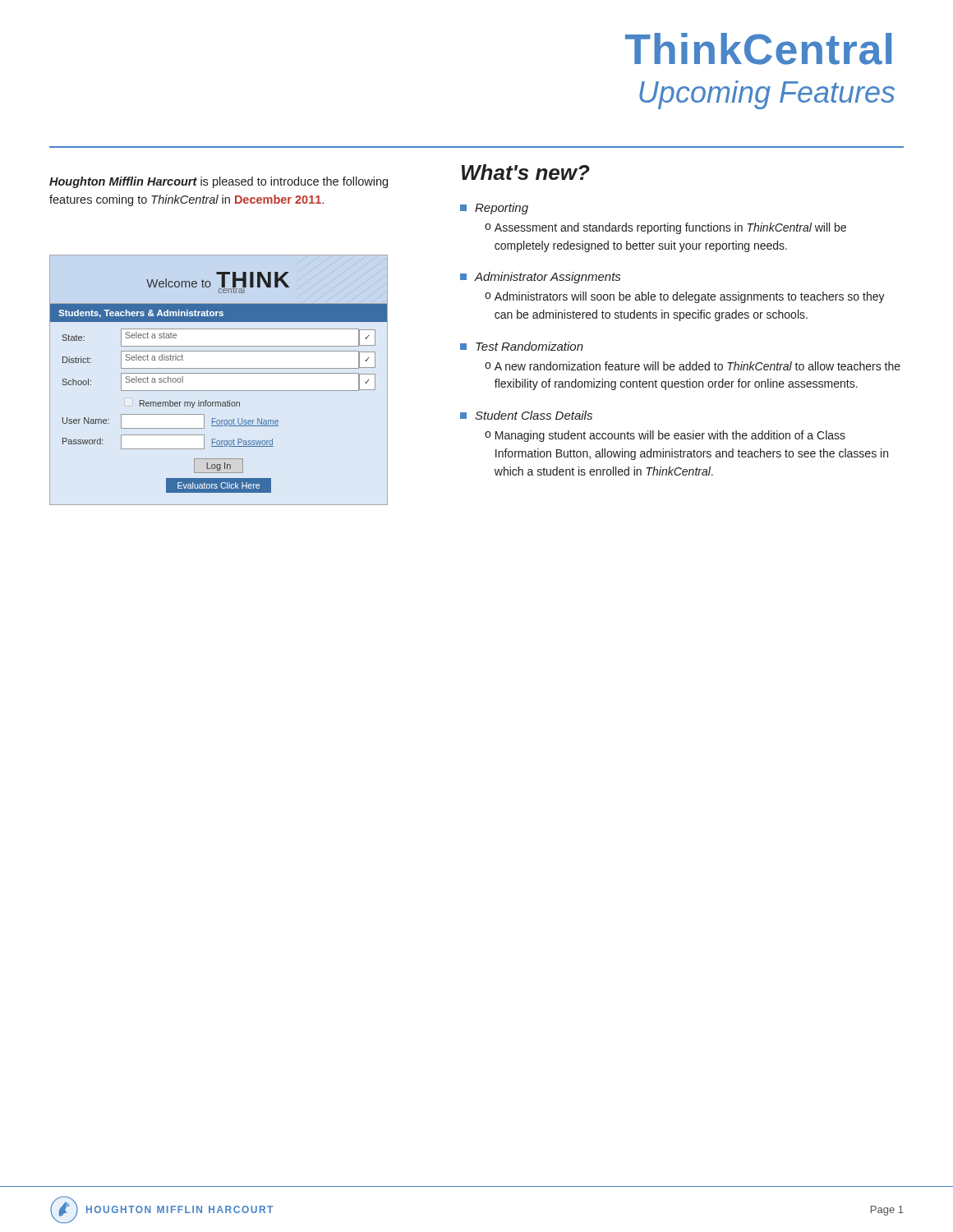Viewport: 953px width, 1232px height.
Task: Click where it says "Test Randomization"
Action: 522,346
